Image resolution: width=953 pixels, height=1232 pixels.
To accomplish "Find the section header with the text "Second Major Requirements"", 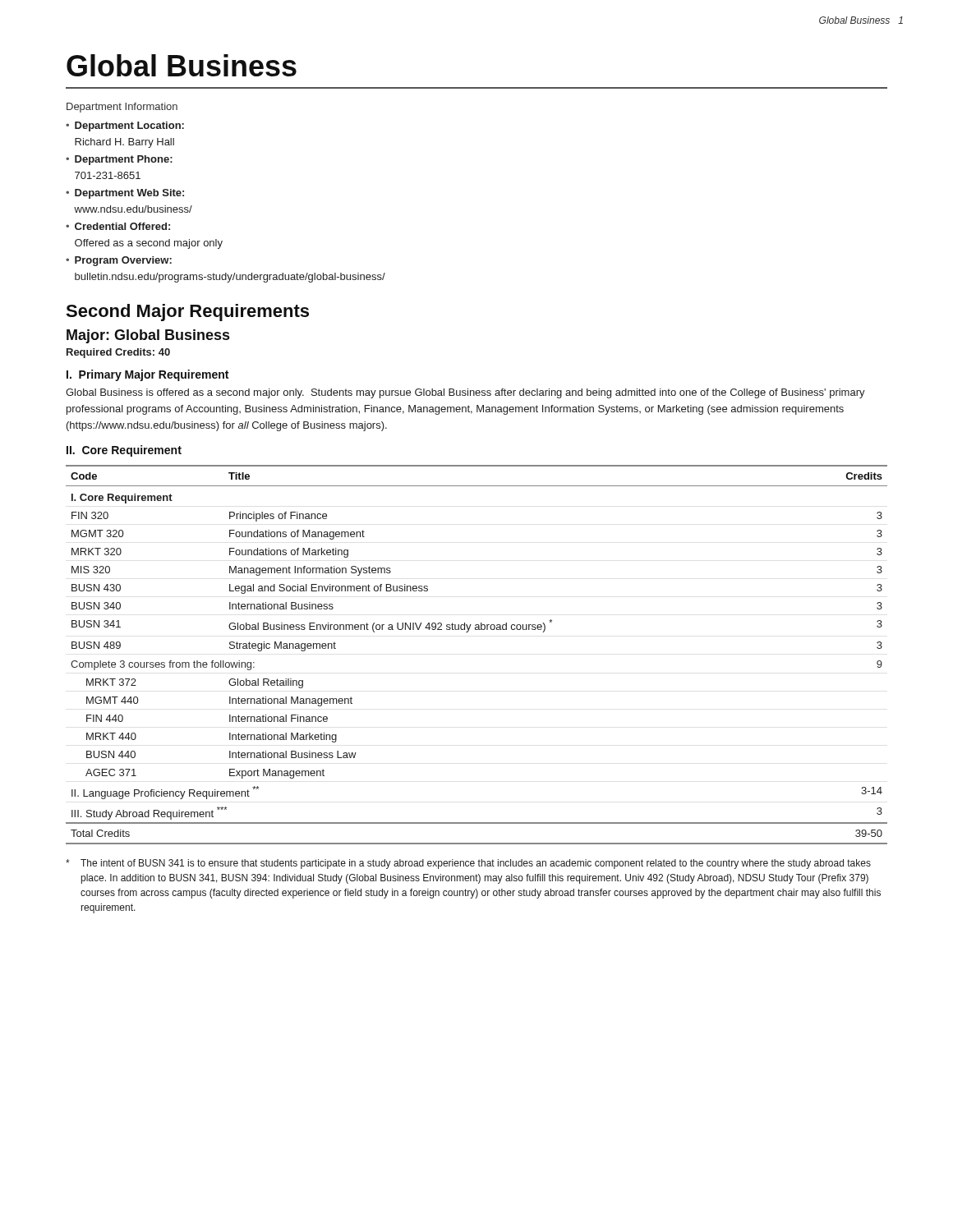I will [x=187, y=313].
